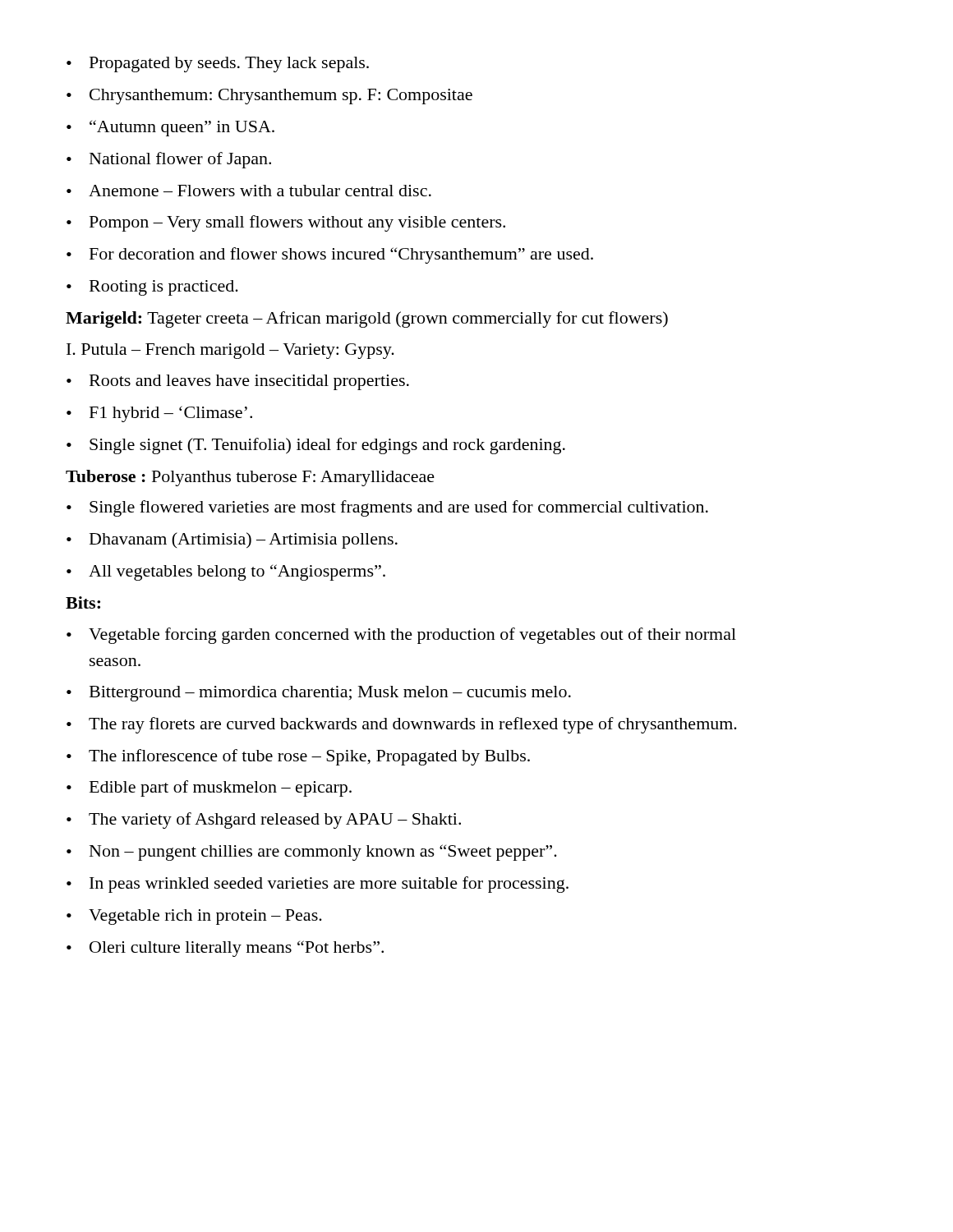This screenshot has height=1232, width=953.
Task: Navigate to the region starting "• Vegetable forcing garden"
Action: tap(476, 647)
